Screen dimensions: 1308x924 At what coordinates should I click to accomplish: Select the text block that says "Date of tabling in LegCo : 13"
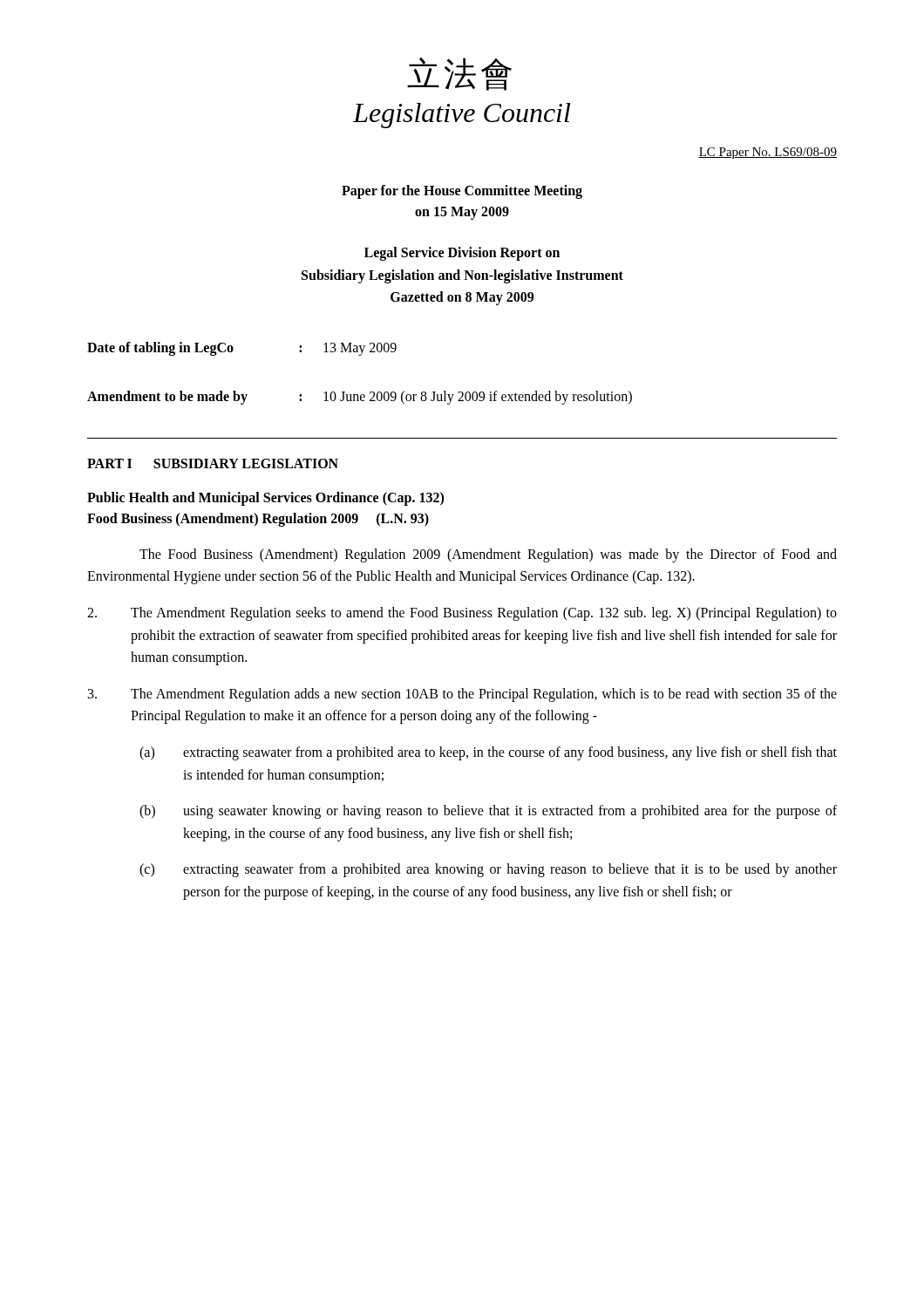tap(156, 348)
